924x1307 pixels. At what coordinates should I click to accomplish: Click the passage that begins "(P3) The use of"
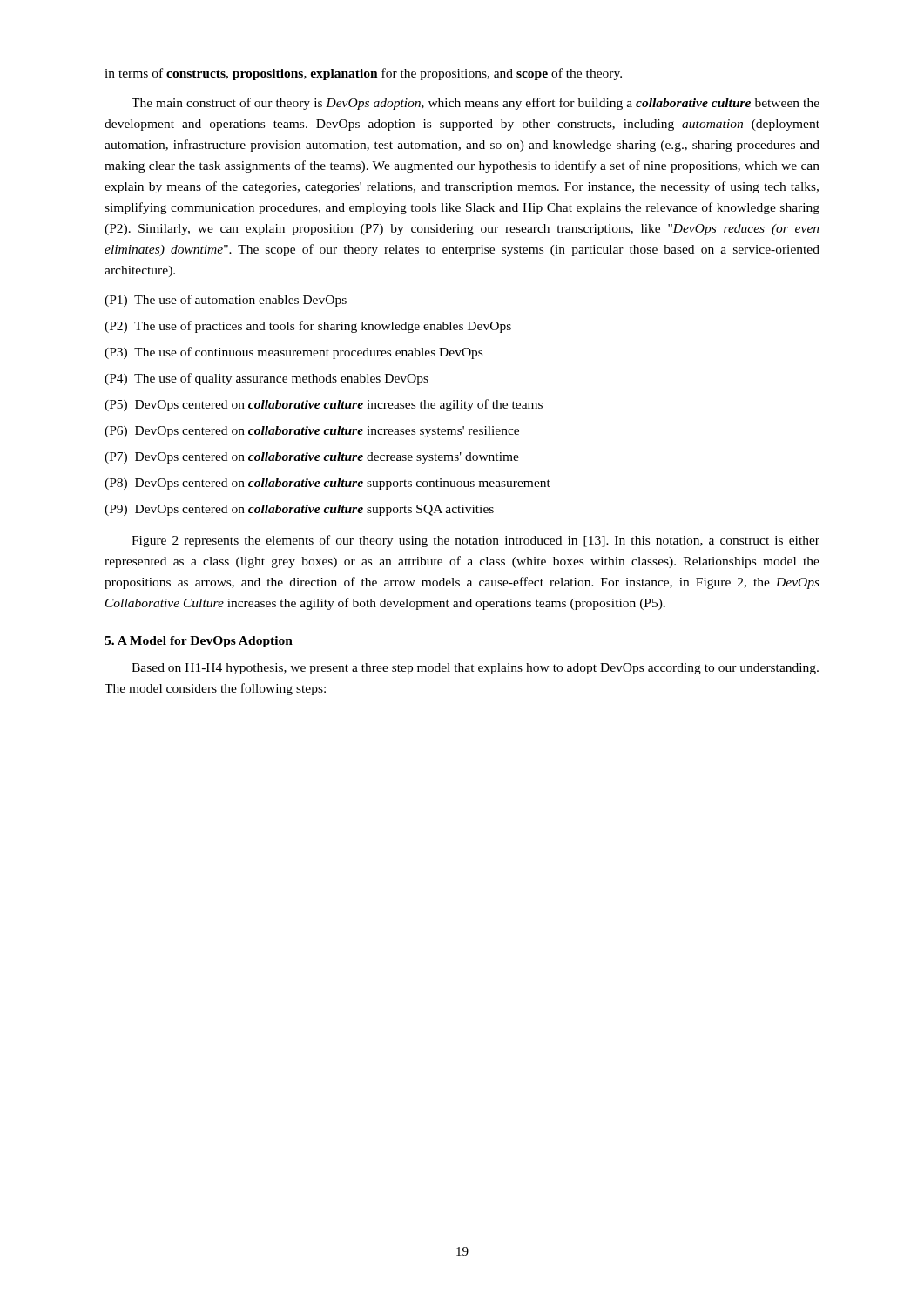(x=294, y=352)
